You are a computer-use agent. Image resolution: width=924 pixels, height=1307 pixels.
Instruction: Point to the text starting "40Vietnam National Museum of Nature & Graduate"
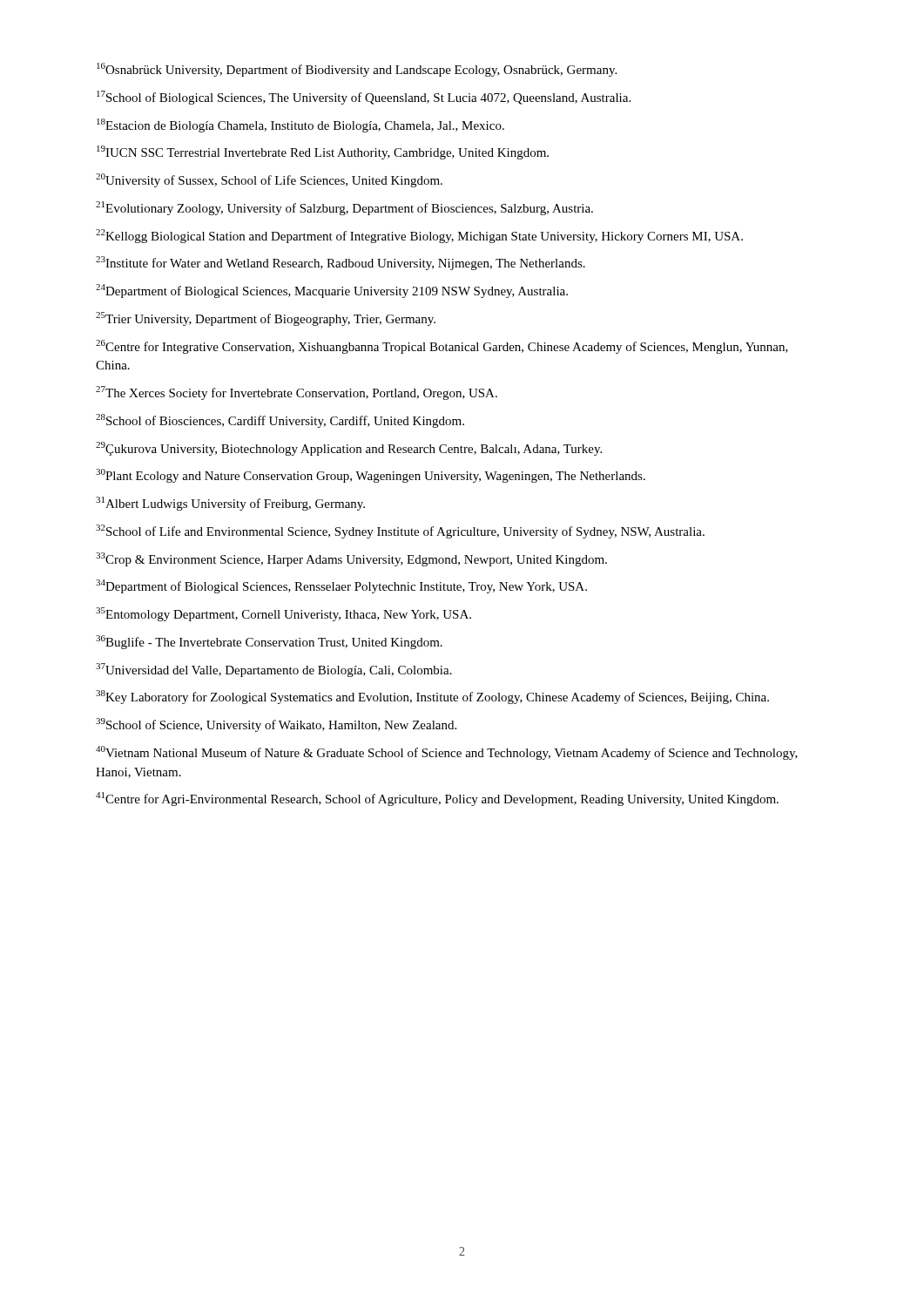(447, 761)
